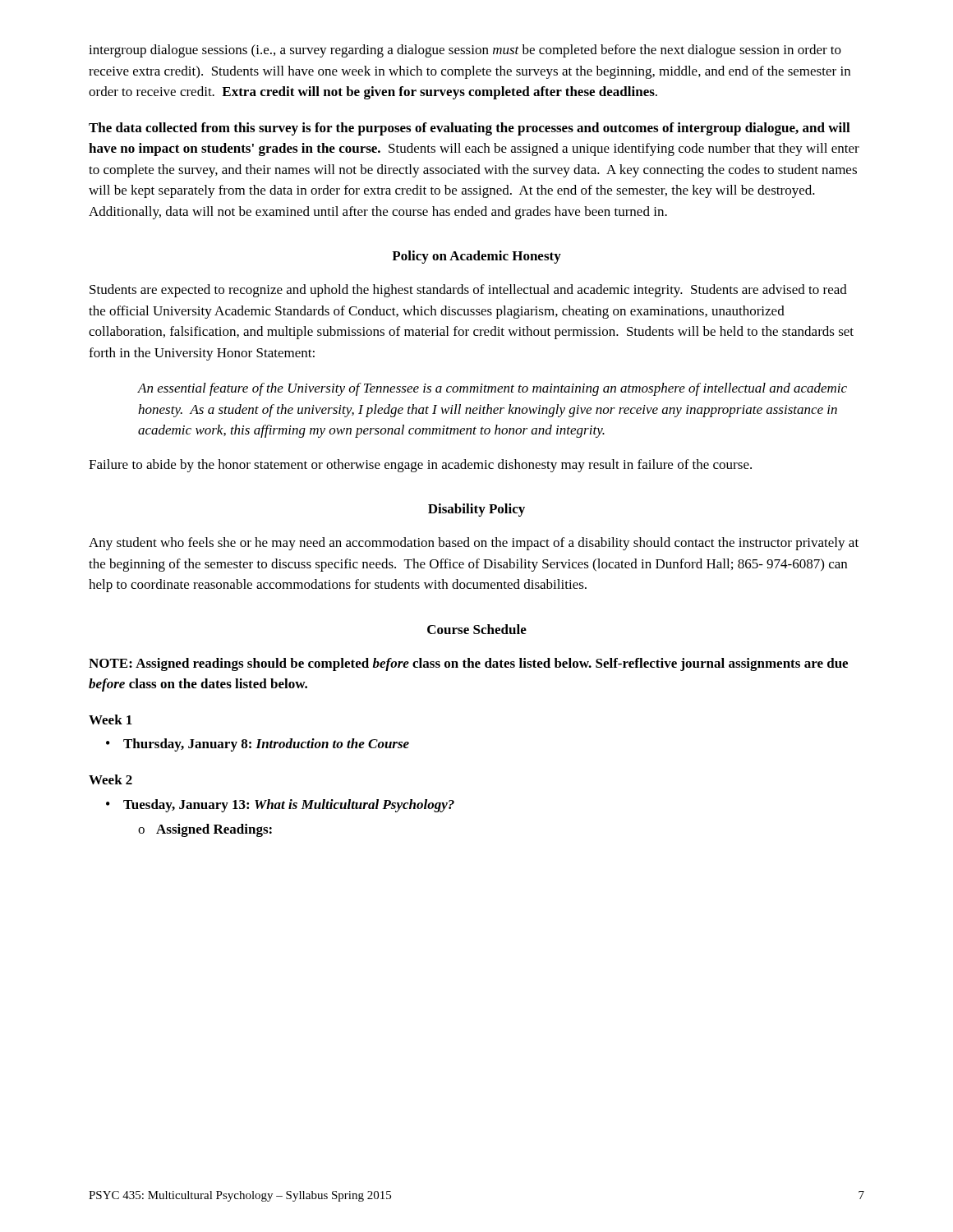This screenshot has width=953, height=1232.
Task: Find the list item containing "• Thursday, January 8: Introduction"
Action: (x=257, y=744)
